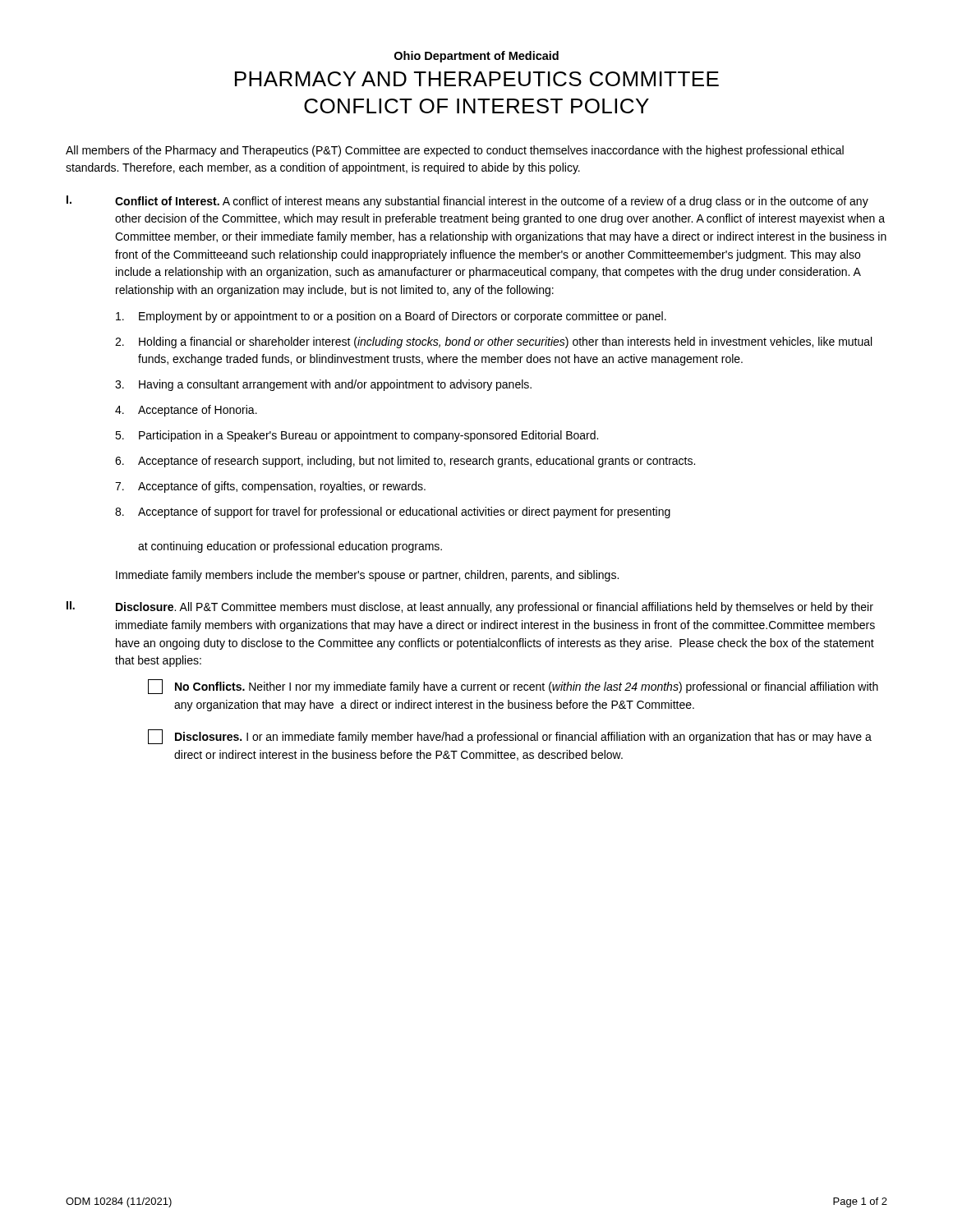Locate the block of text that opens with "Disclosures. I or an immediate family"
953x1232 pixels.
coord(518,747)
